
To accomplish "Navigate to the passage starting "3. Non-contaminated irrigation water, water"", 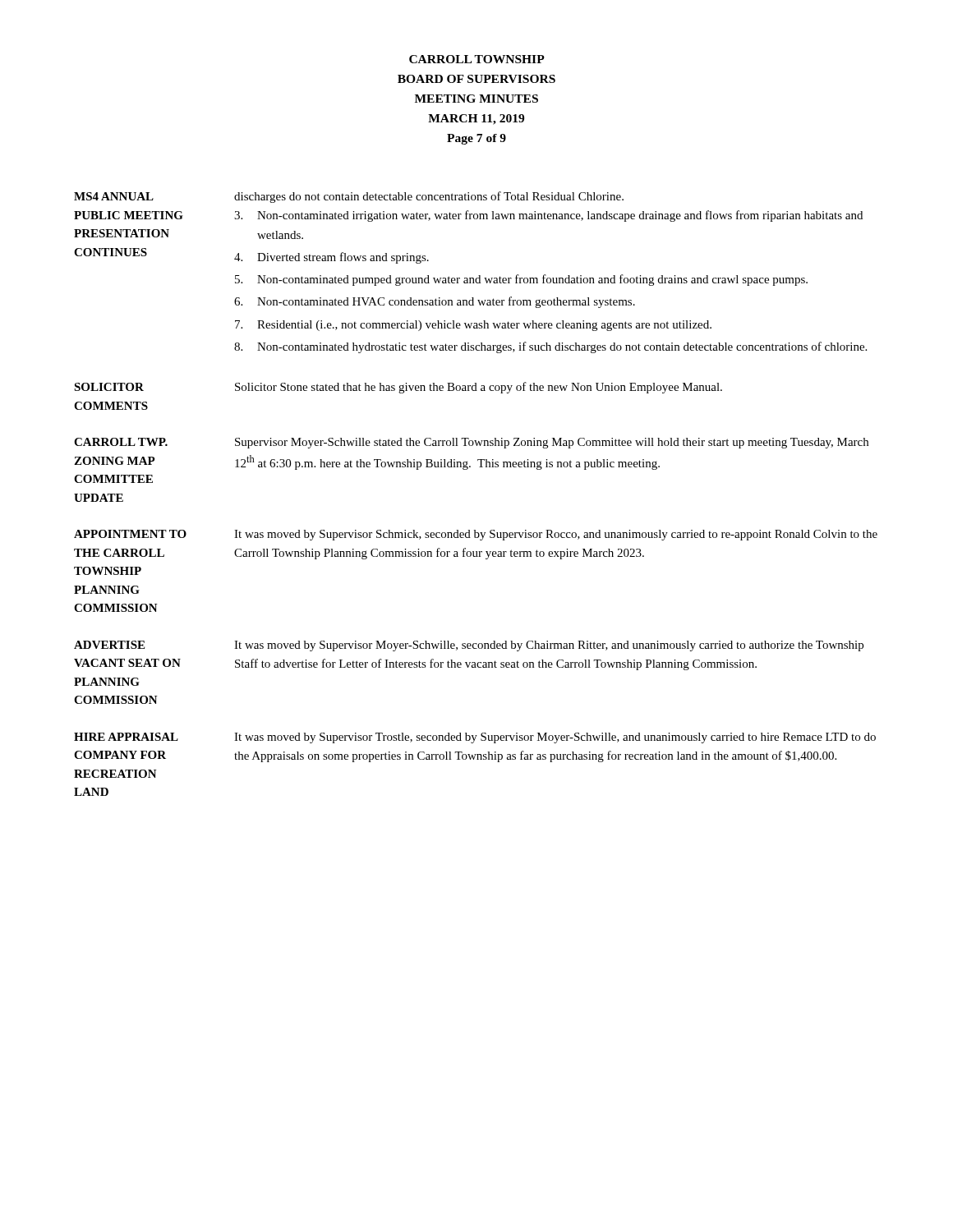I will pos(557,226).
